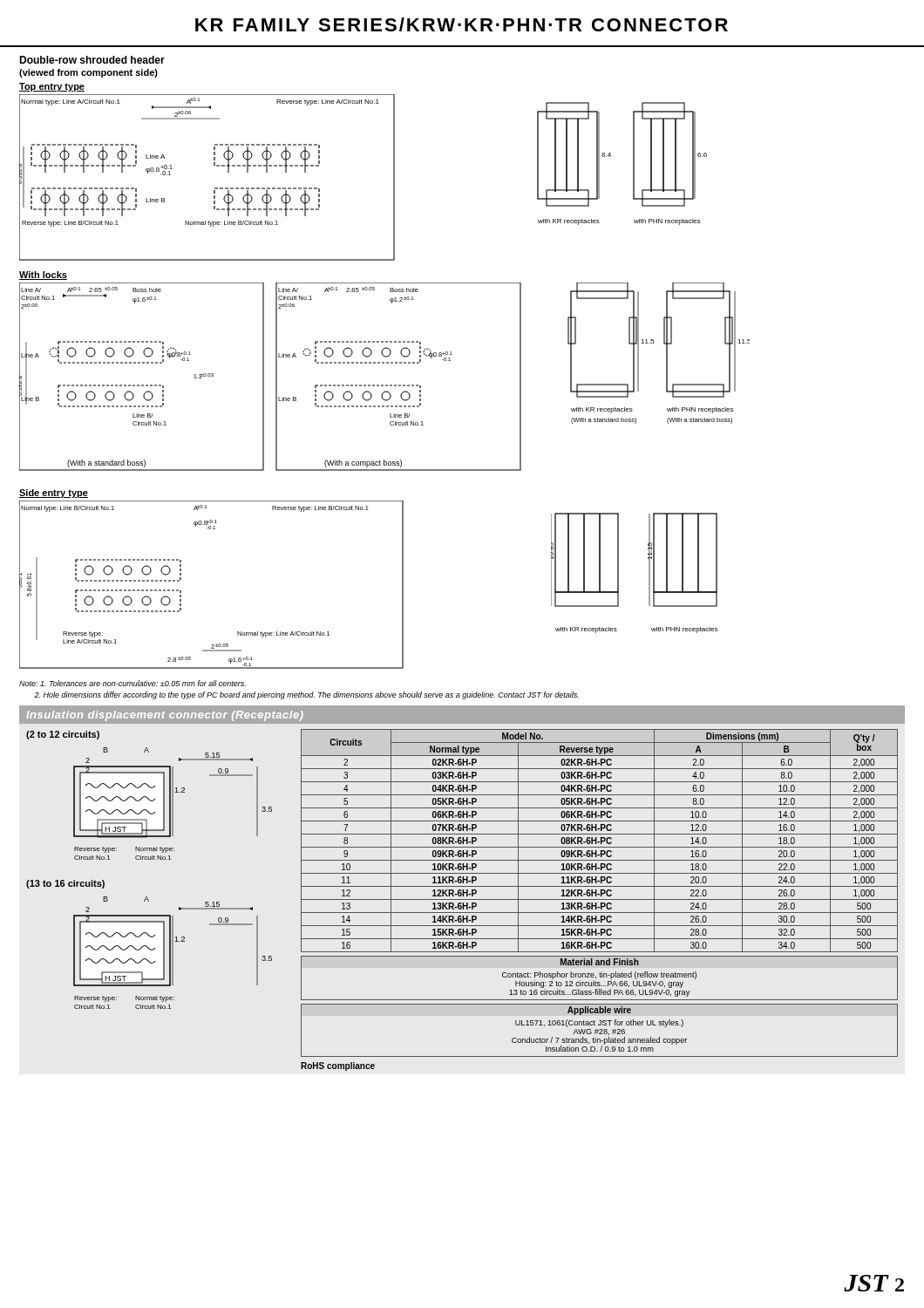
Task: Locate the section header that reads "Top entry type"
Action: [52, 86]
